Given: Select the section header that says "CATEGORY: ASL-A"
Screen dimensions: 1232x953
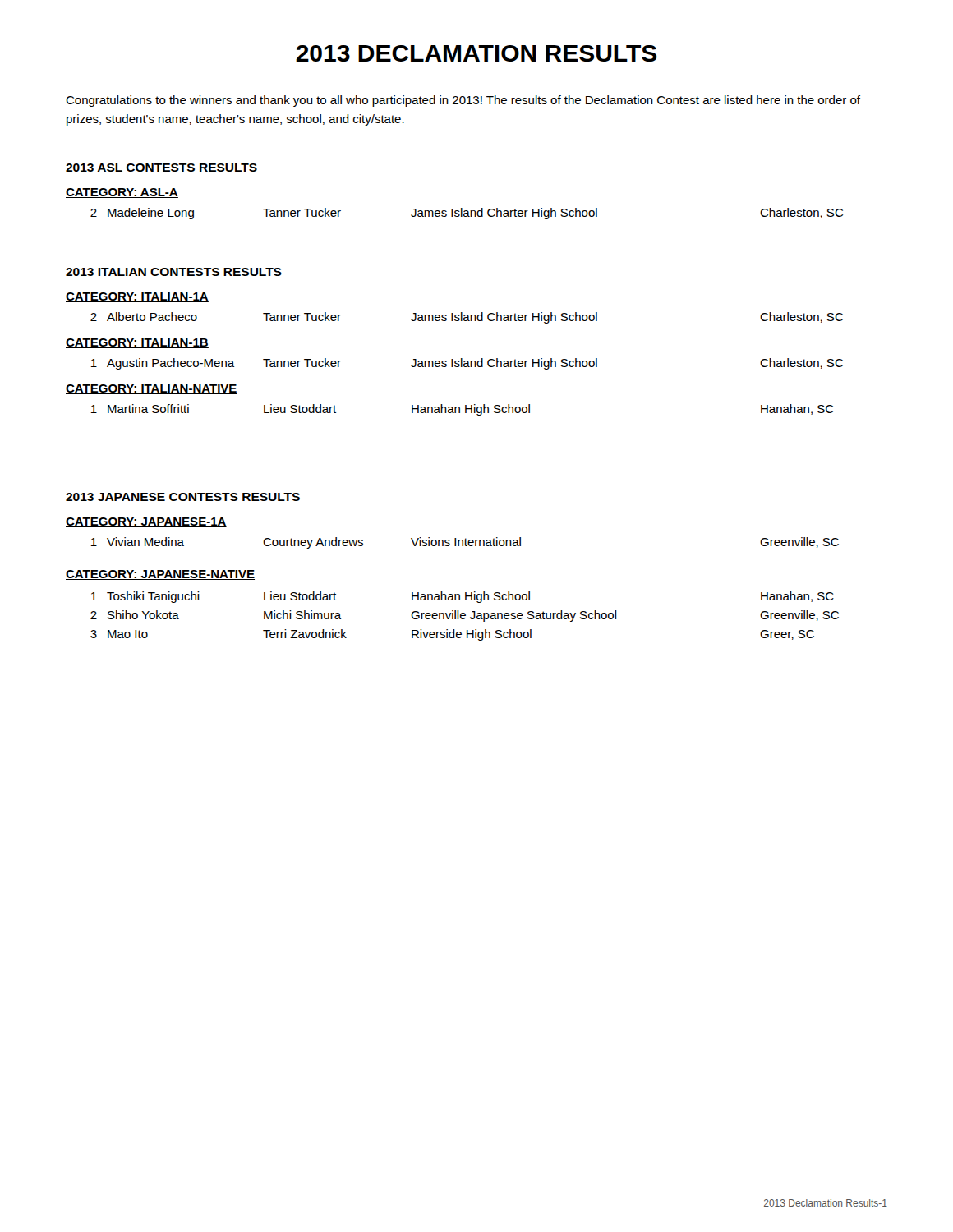Looking at the screenshot, I should coord(122,191).
